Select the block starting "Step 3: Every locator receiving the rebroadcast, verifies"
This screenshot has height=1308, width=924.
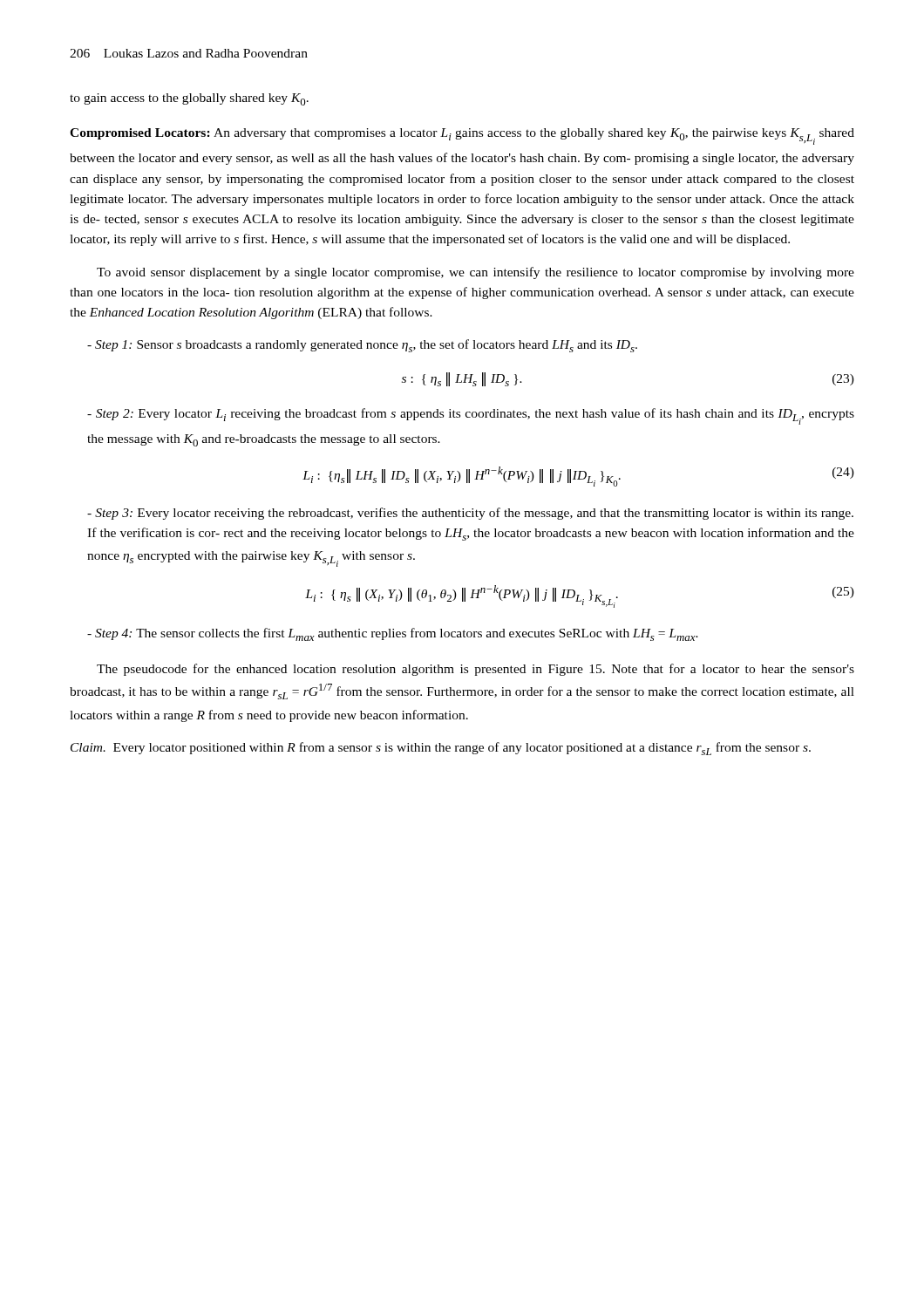point(471,536)
